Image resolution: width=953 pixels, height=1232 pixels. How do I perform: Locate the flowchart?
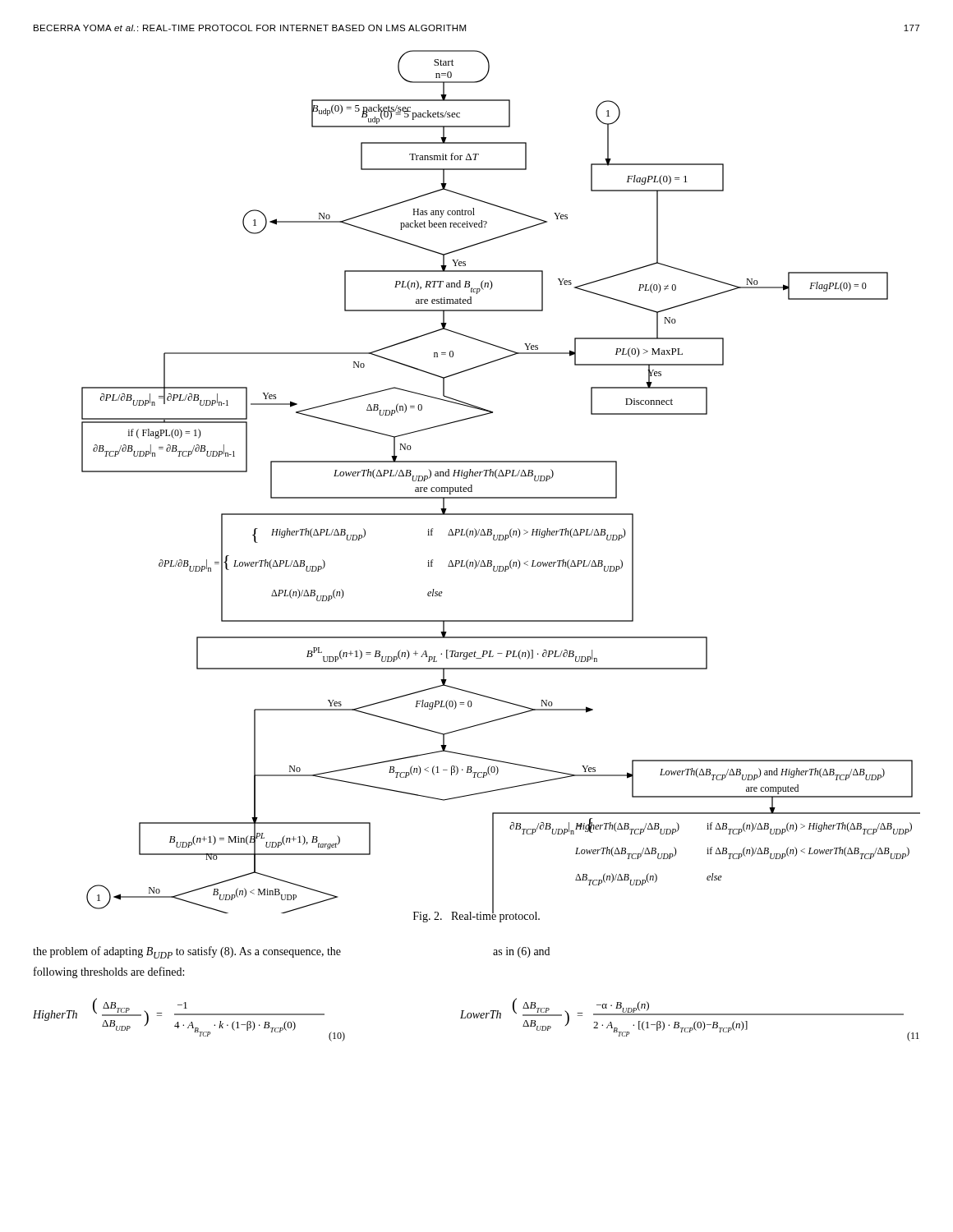pyautogui.click(x=476, y=478)
